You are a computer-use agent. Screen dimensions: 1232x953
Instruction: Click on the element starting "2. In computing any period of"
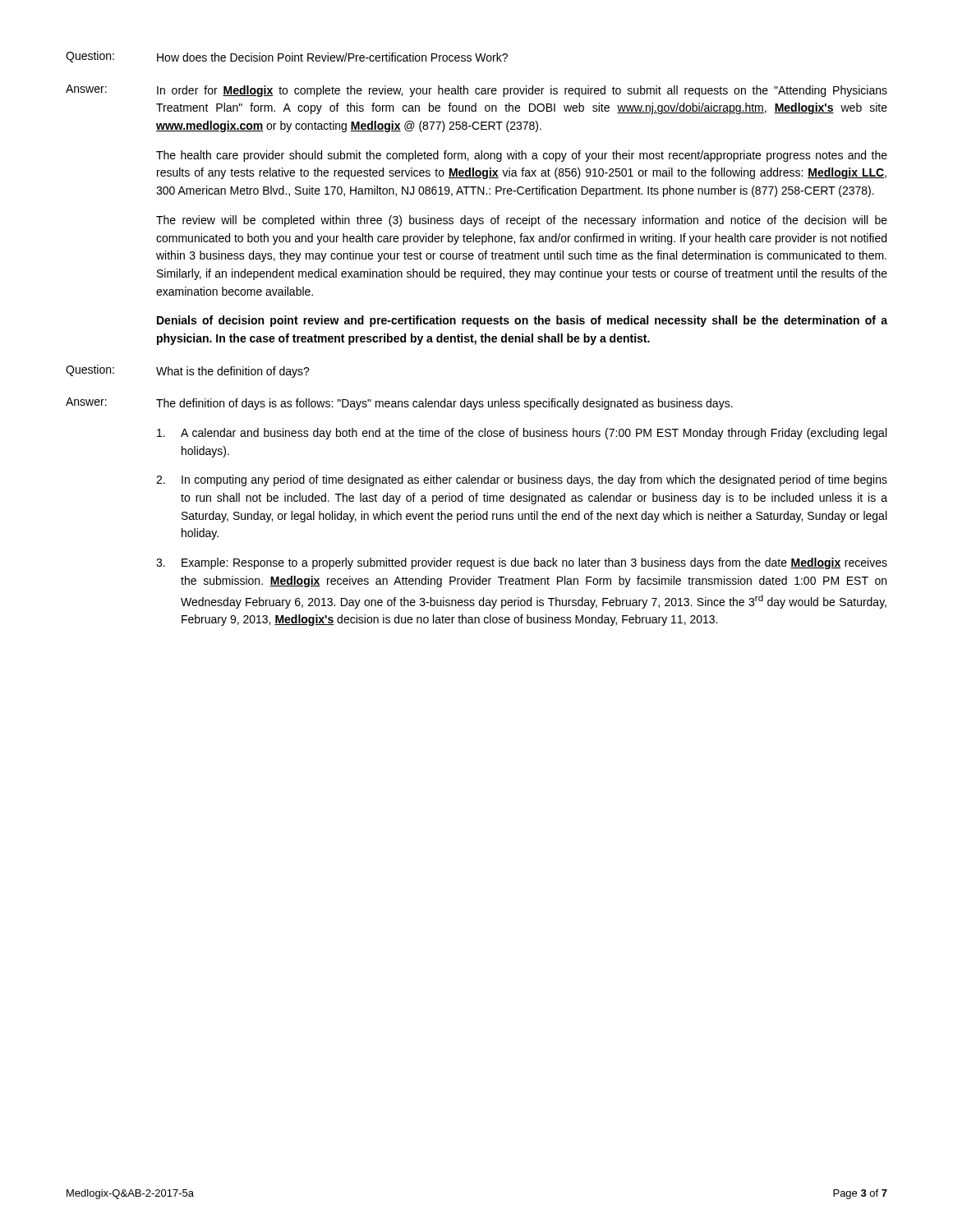(522, 507)
